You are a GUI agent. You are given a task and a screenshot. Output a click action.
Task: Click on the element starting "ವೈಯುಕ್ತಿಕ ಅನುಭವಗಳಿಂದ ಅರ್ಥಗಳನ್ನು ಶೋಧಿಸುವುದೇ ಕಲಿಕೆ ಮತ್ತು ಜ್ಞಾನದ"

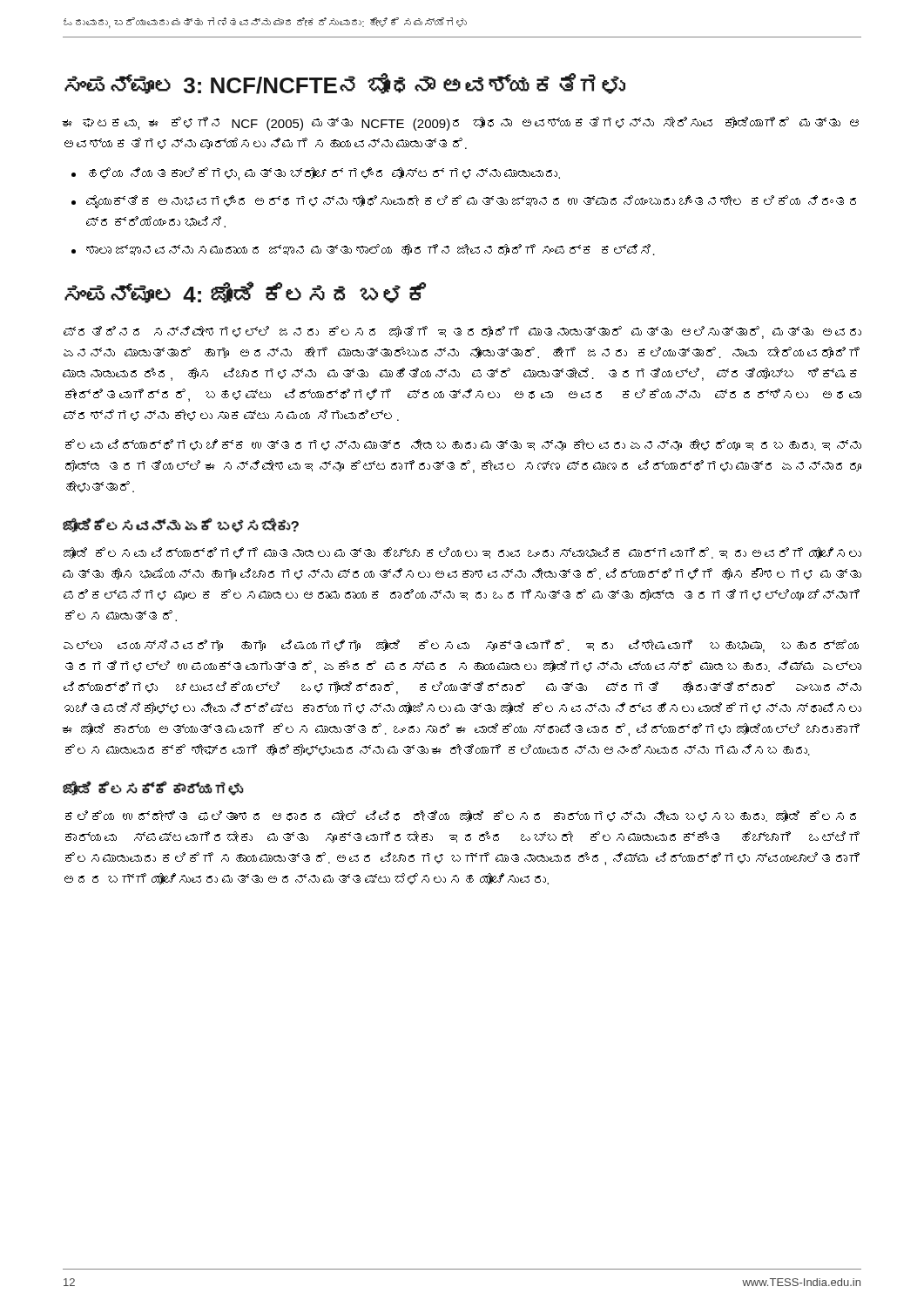[x=473, y=212]
